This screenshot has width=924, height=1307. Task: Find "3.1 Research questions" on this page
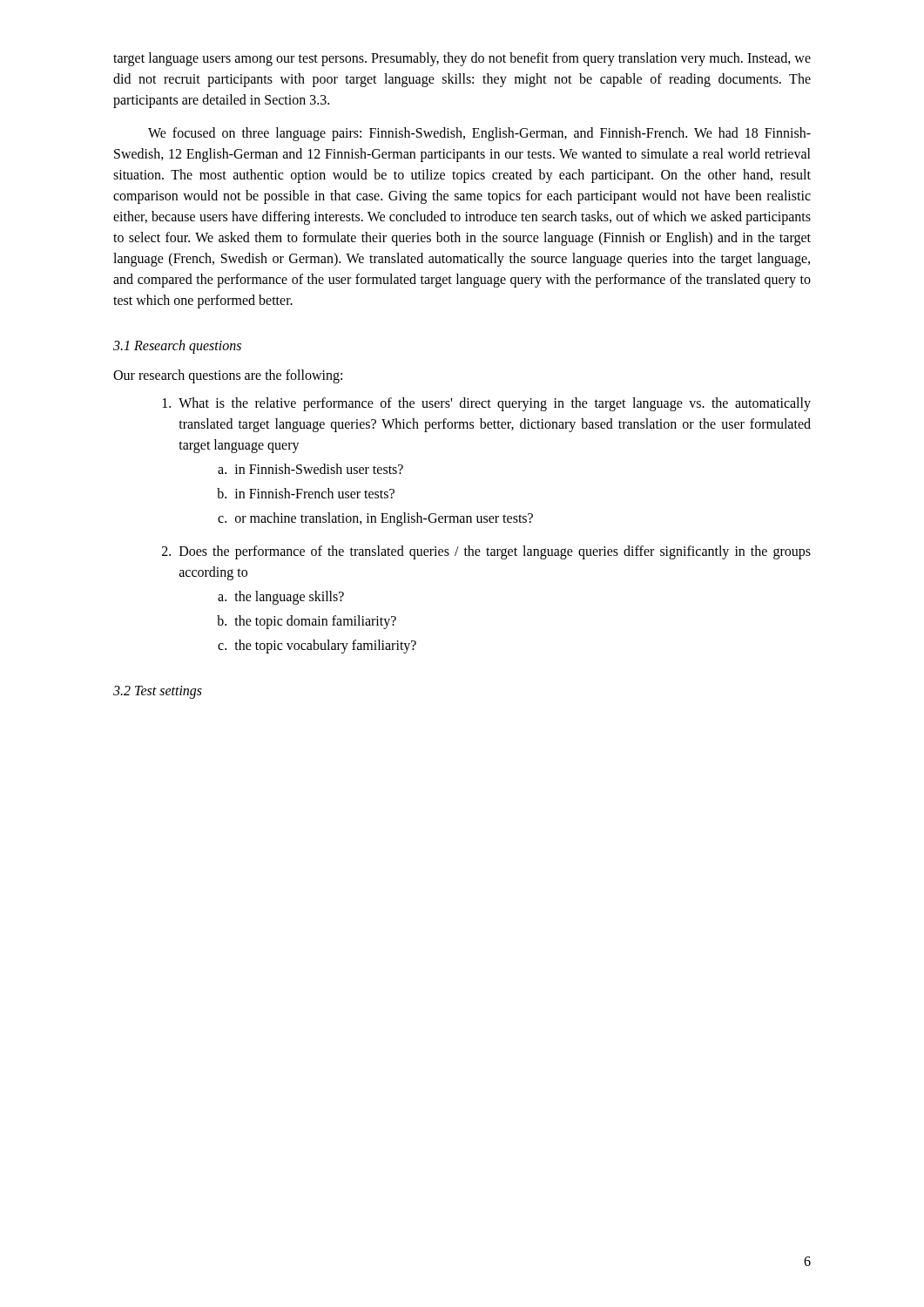pos(177,346)
